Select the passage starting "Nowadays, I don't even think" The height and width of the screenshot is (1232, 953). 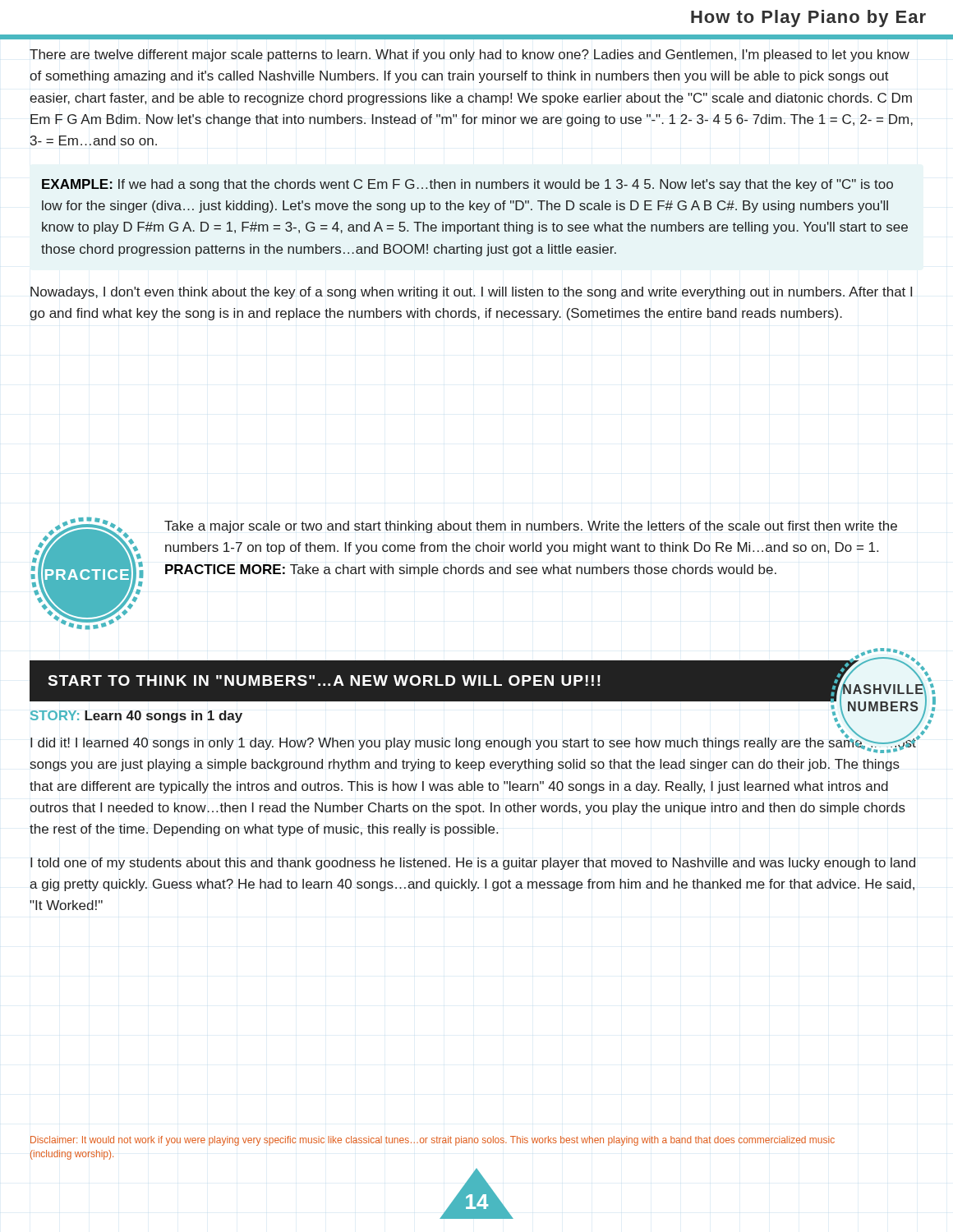tap(476, 303)
